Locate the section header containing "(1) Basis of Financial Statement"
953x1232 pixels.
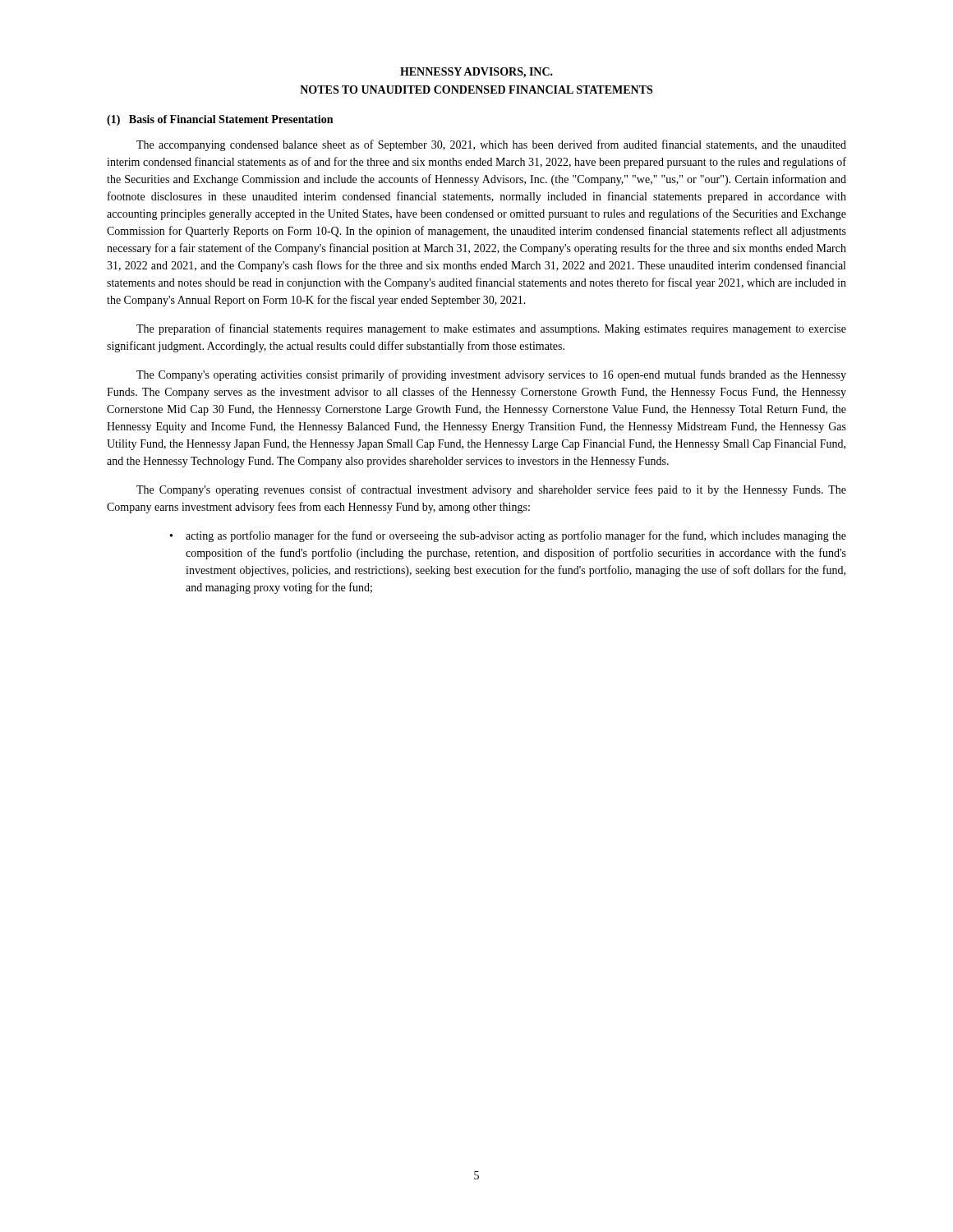[220, 120]
